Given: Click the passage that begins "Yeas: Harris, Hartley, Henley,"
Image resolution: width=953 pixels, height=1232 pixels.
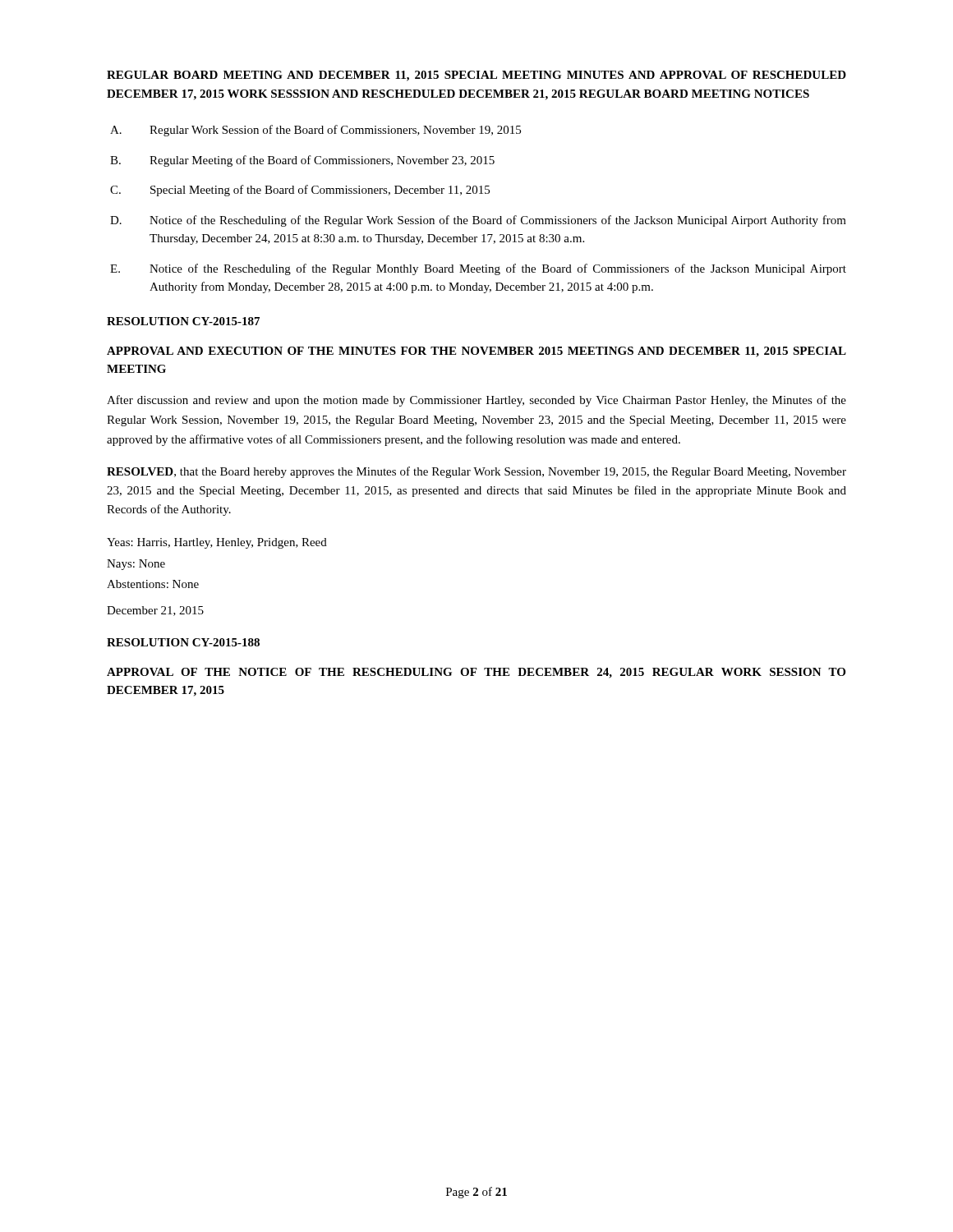Looking at the screenshot, I should [217, 543].
